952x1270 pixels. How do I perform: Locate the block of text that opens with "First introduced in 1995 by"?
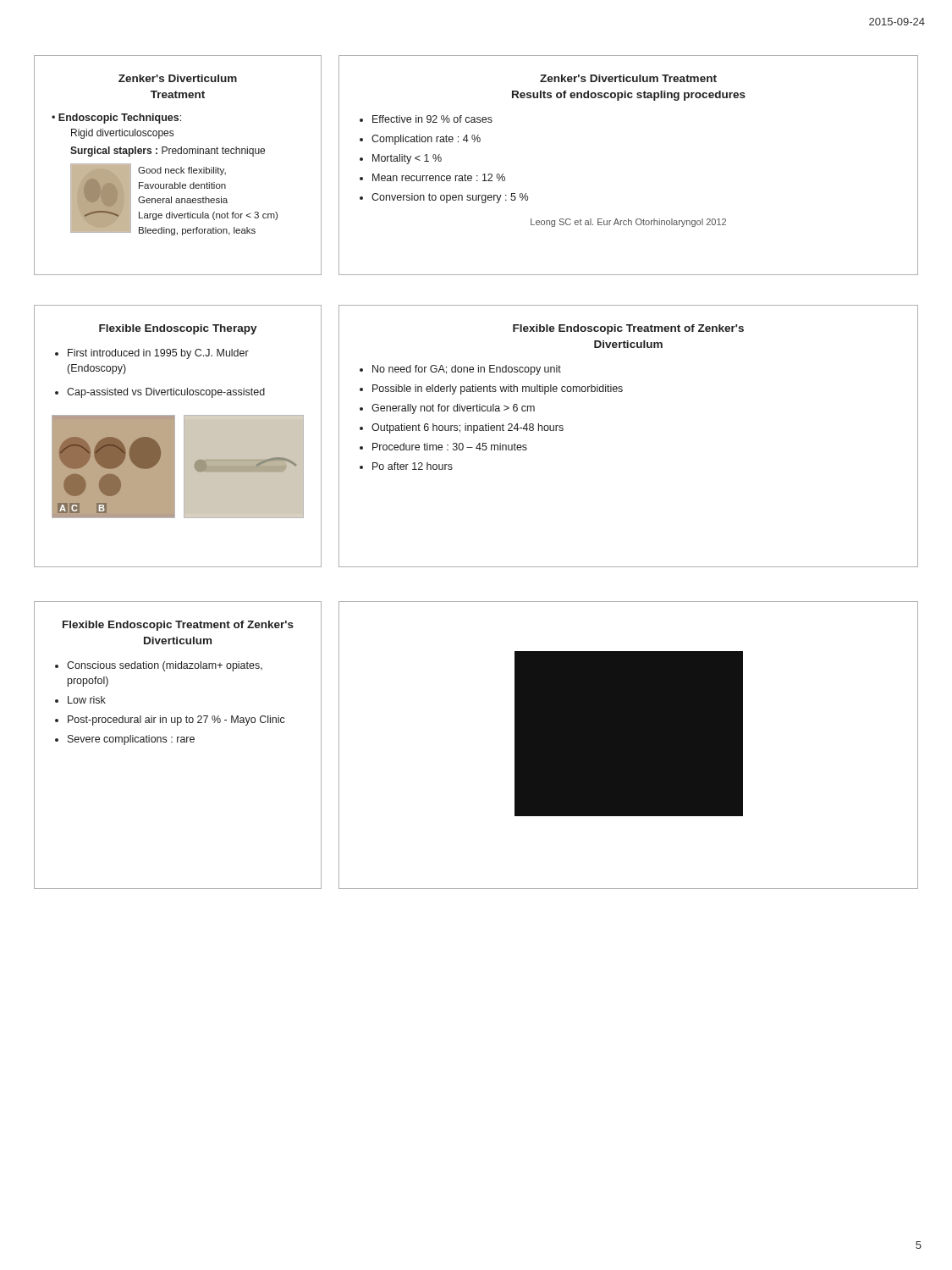158,361
